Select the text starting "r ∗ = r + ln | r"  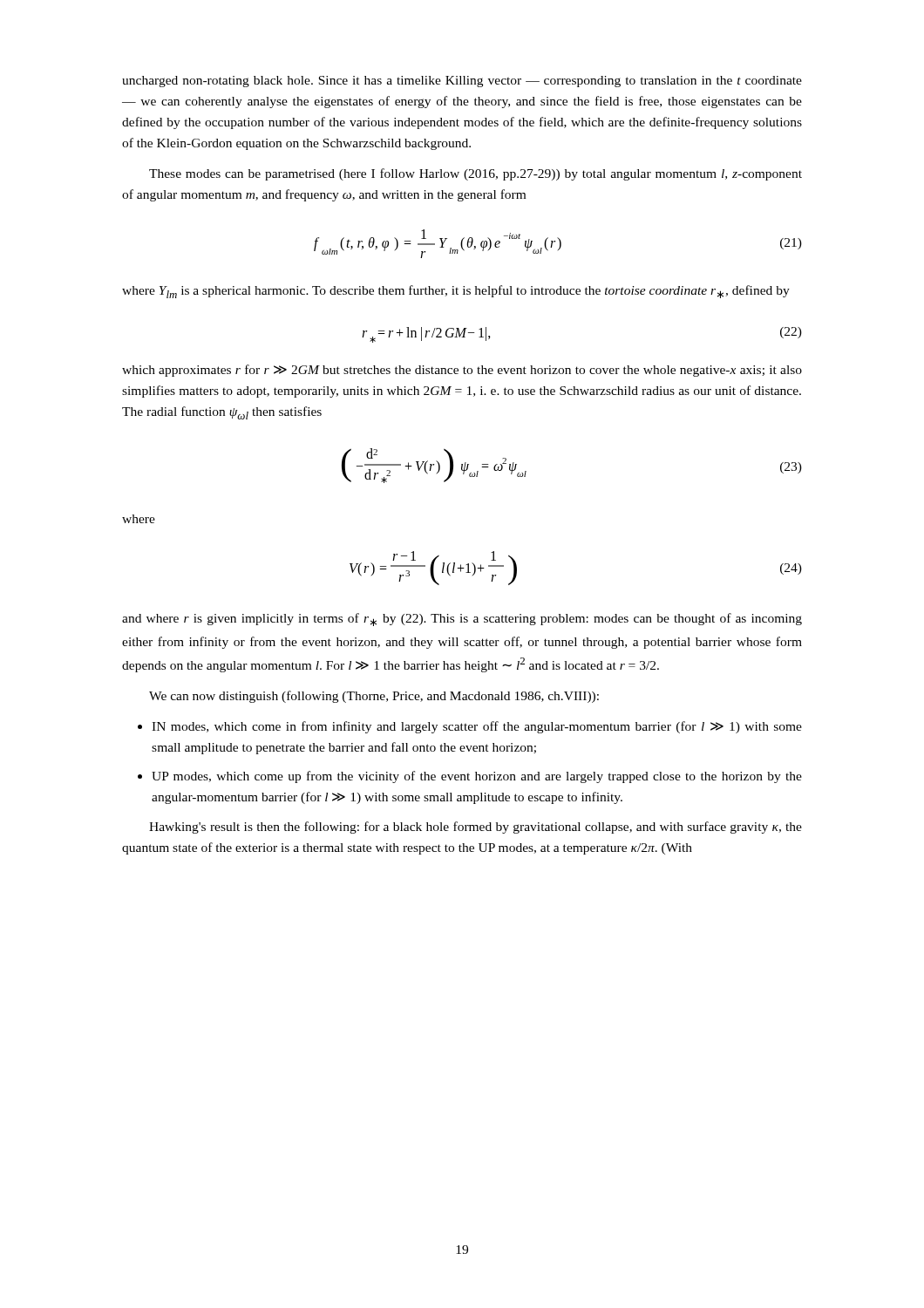tap(462, 332)
